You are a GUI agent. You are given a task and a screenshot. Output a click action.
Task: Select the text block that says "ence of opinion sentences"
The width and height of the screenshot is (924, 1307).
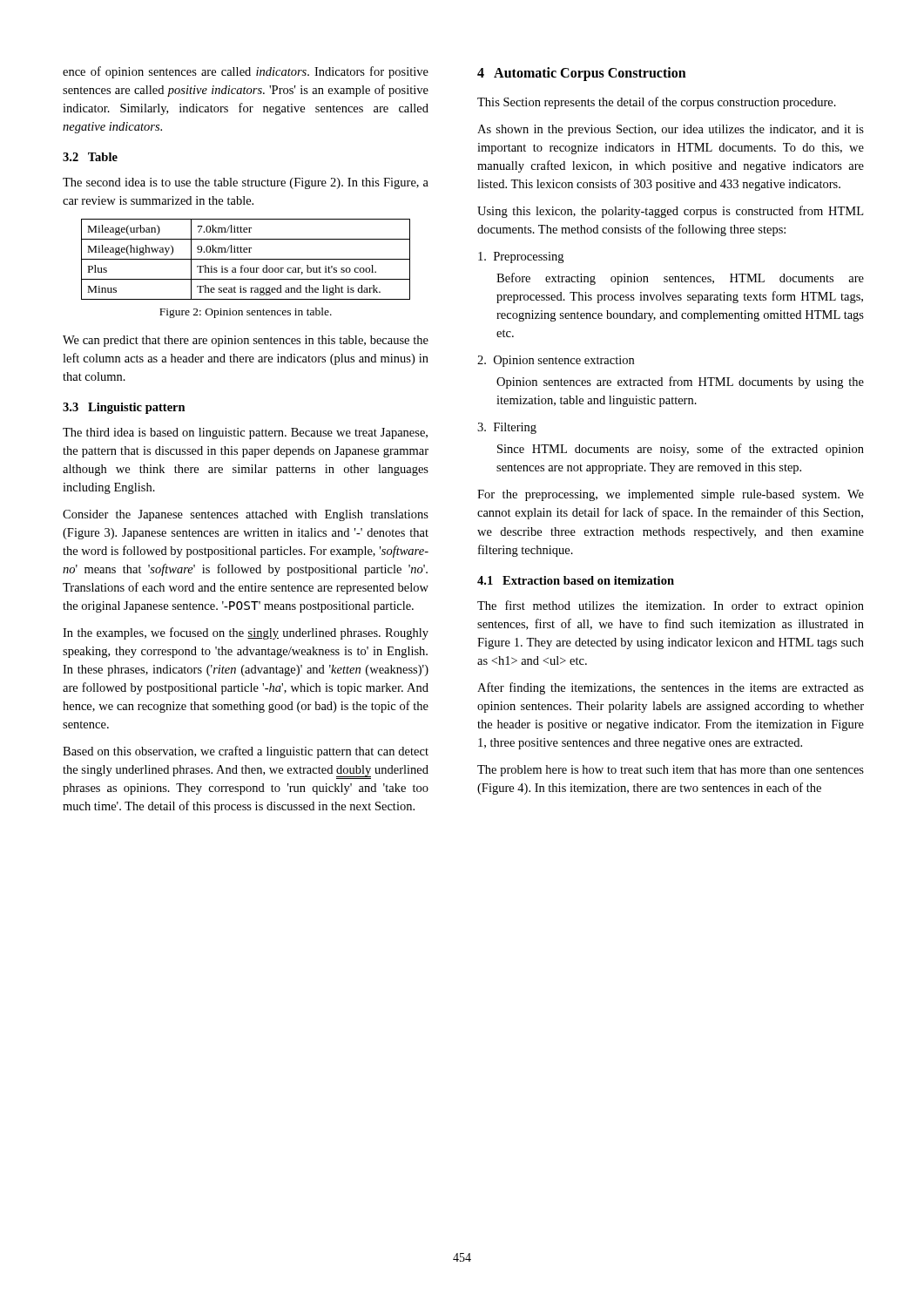coord(246,99)
